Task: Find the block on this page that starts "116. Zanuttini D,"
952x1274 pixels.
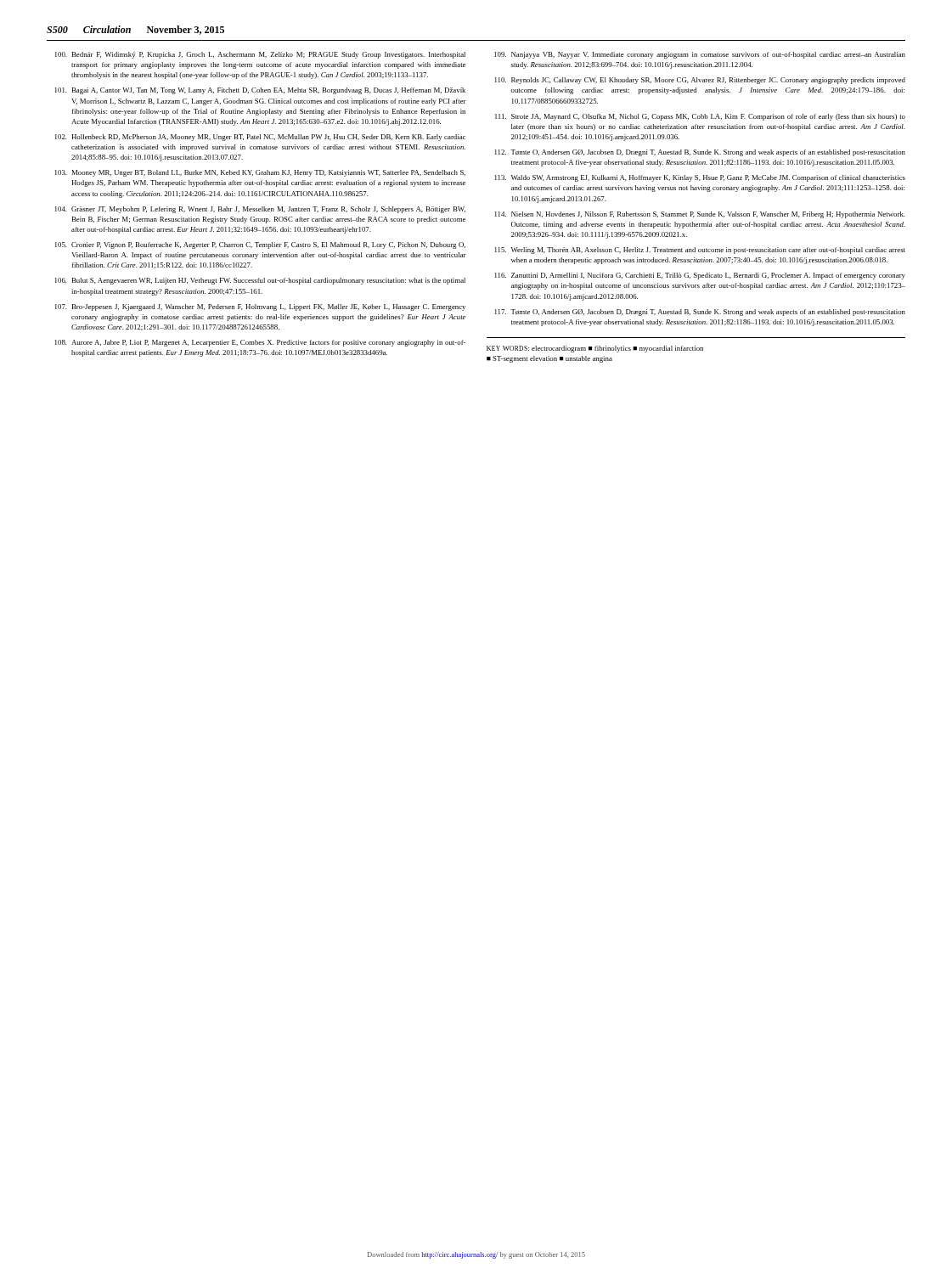Action: pyautogui.click(x=696, y=286)
